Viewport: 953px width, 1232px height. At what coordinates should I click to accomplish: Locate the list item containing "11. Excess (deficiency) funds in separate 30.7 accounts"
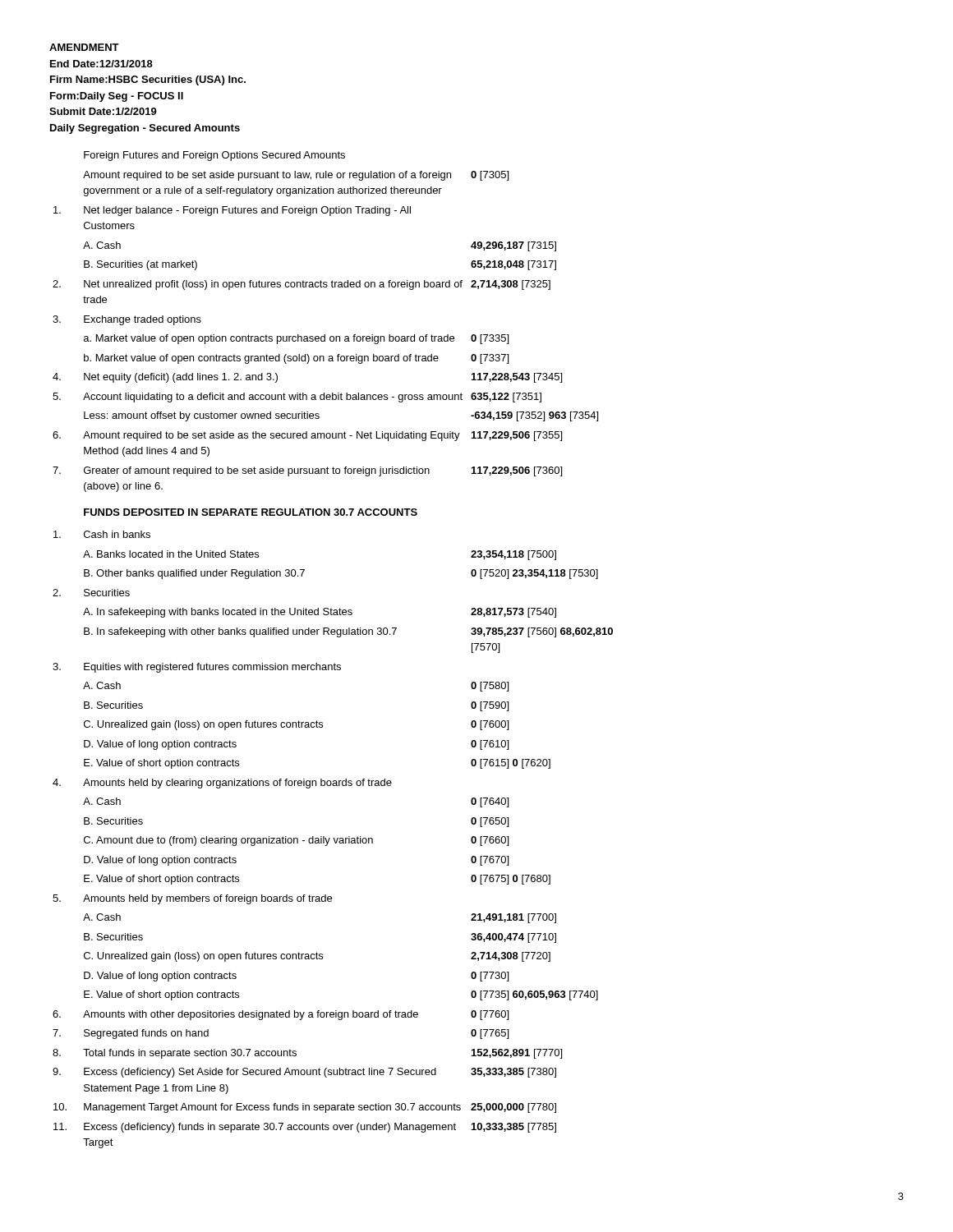pos(375,1134)
